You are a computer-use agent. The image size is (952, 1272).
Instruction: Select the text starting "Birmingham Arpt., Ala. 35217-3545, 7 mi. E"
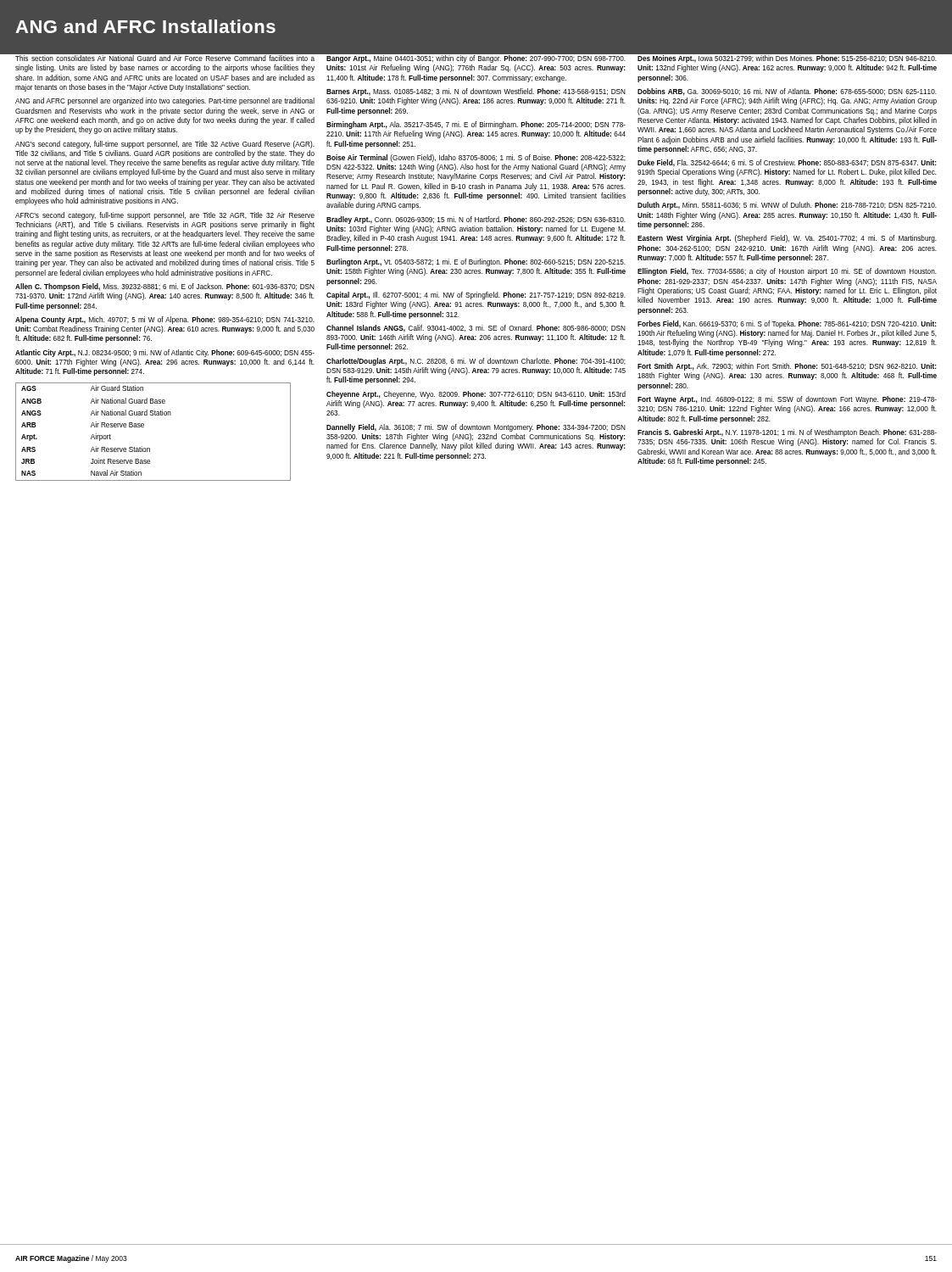[476, 135]
